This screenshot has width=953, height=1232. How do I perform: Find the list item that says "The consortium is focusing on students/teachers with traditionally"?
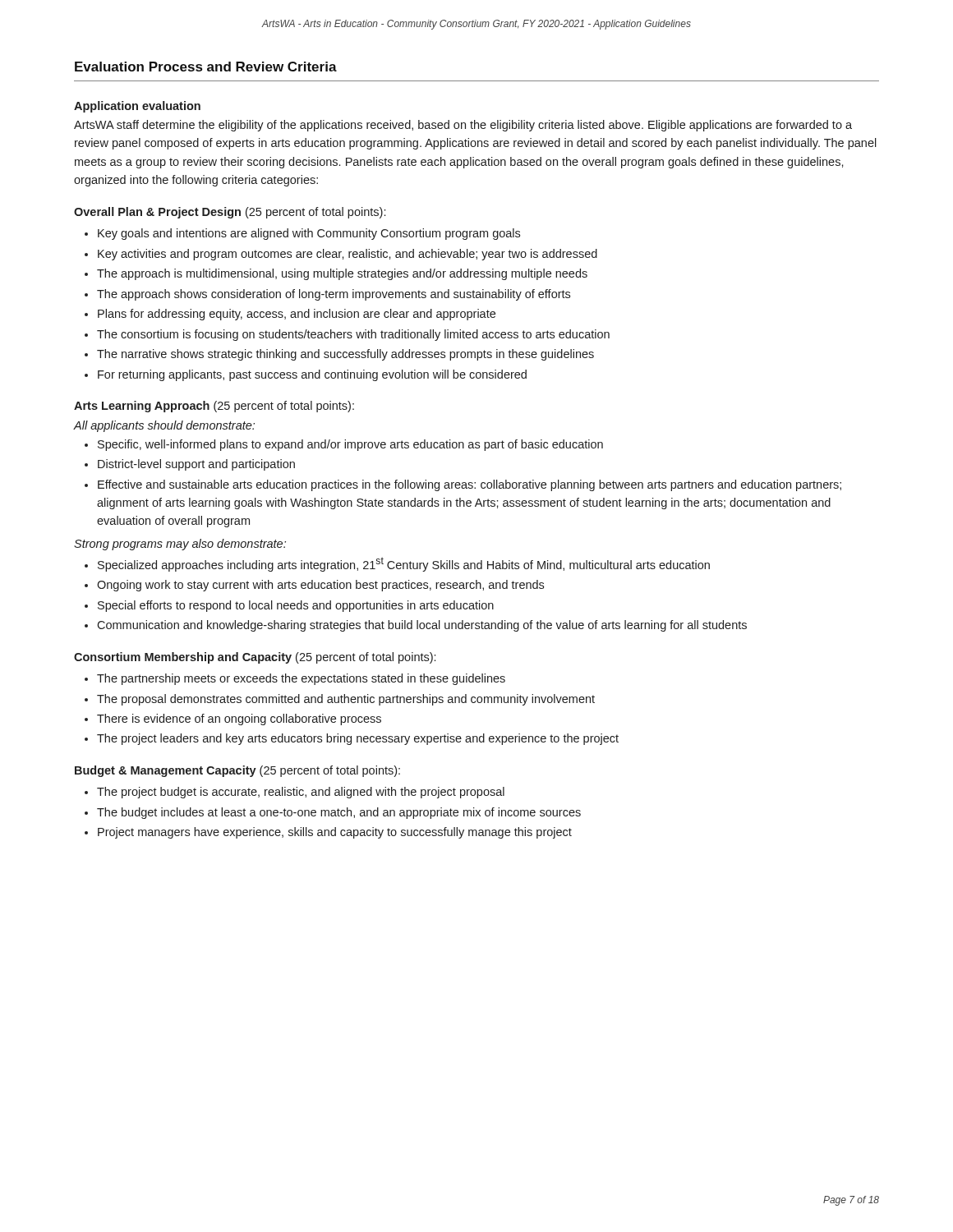354,334
